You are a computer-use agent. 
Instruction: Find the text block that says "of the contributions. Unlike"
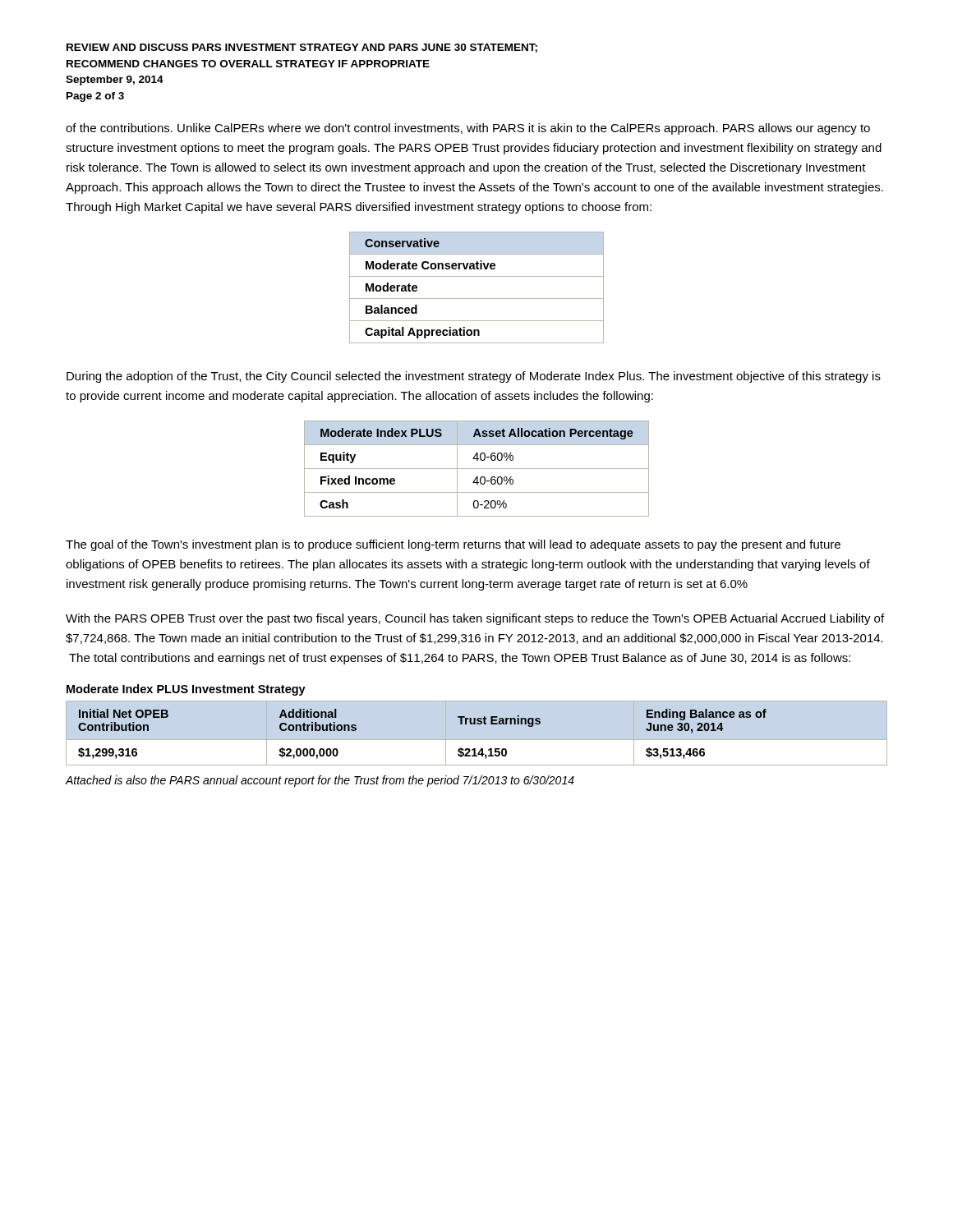[475, 167]
